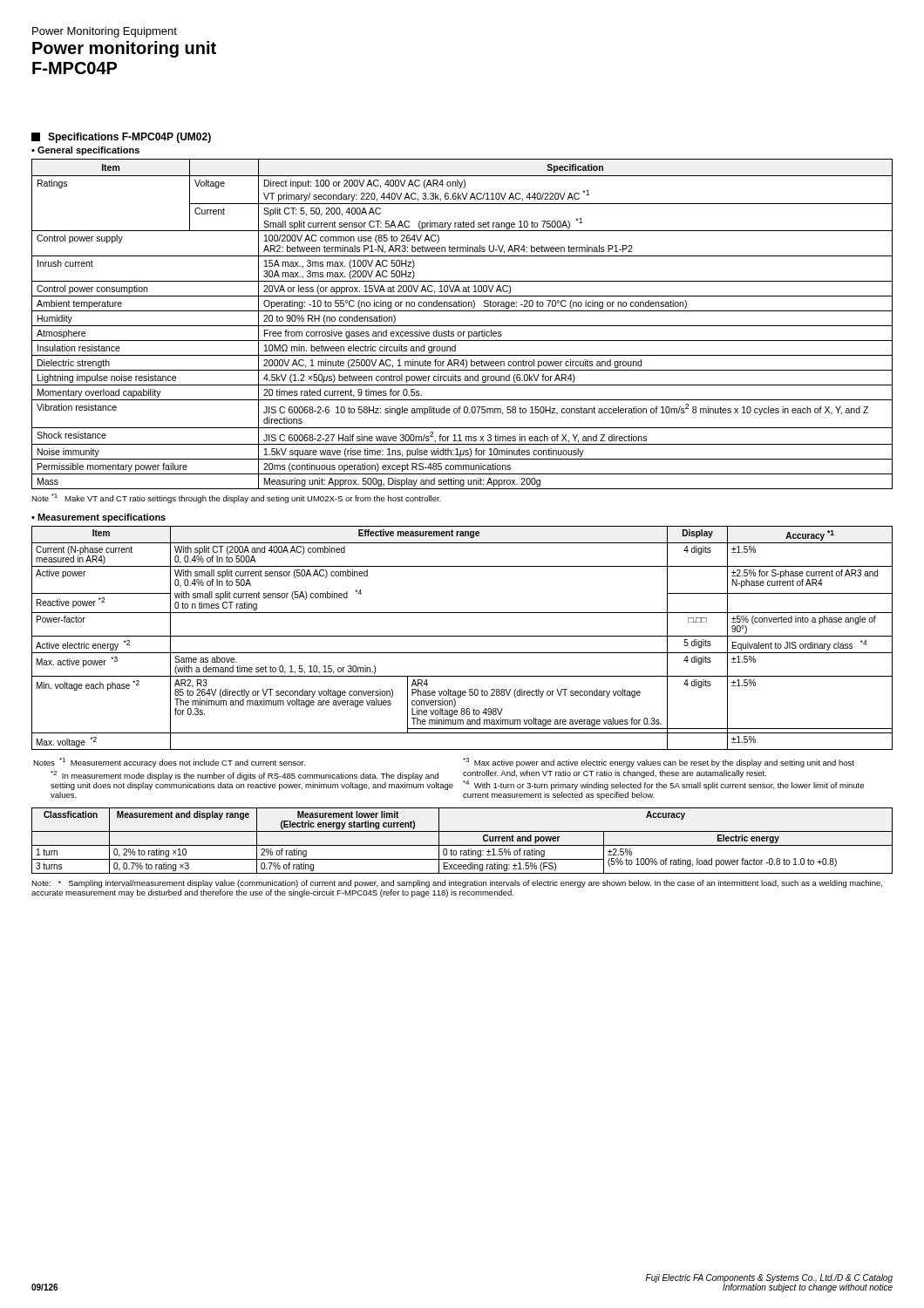Click on the region starting "Specifications F-MPC04P (UM02) • General specifications"
Image resolution: width=924 pixels, height=1308 pixels.
click(121, 138)
